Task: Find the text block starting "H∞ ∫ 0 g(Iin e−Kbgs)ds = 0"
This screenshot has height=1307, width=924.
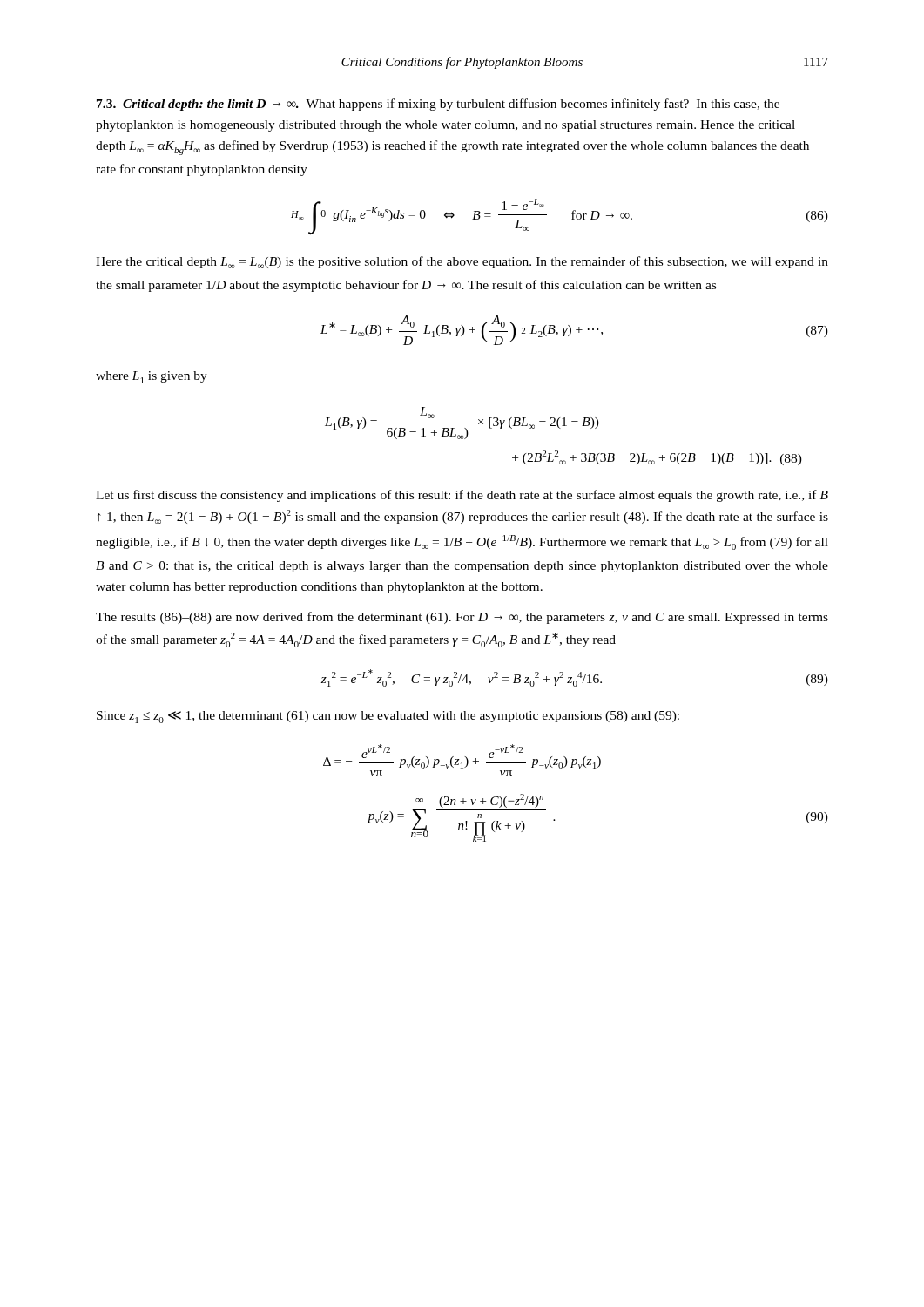Action: tap(560, 215)
